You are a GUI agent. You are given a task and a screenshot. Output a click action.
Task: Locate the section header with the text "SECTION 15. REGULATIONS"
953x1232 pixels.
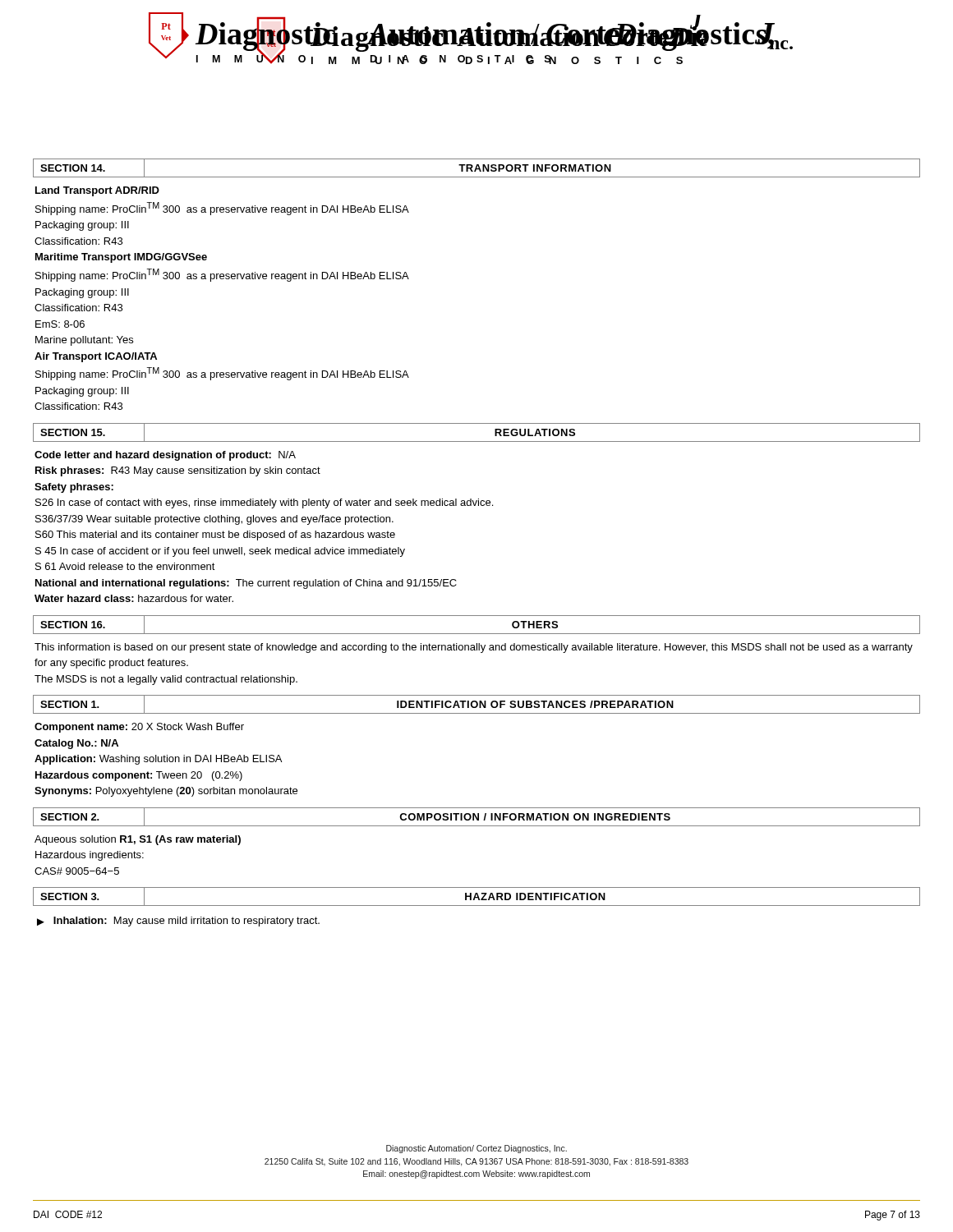476,432
